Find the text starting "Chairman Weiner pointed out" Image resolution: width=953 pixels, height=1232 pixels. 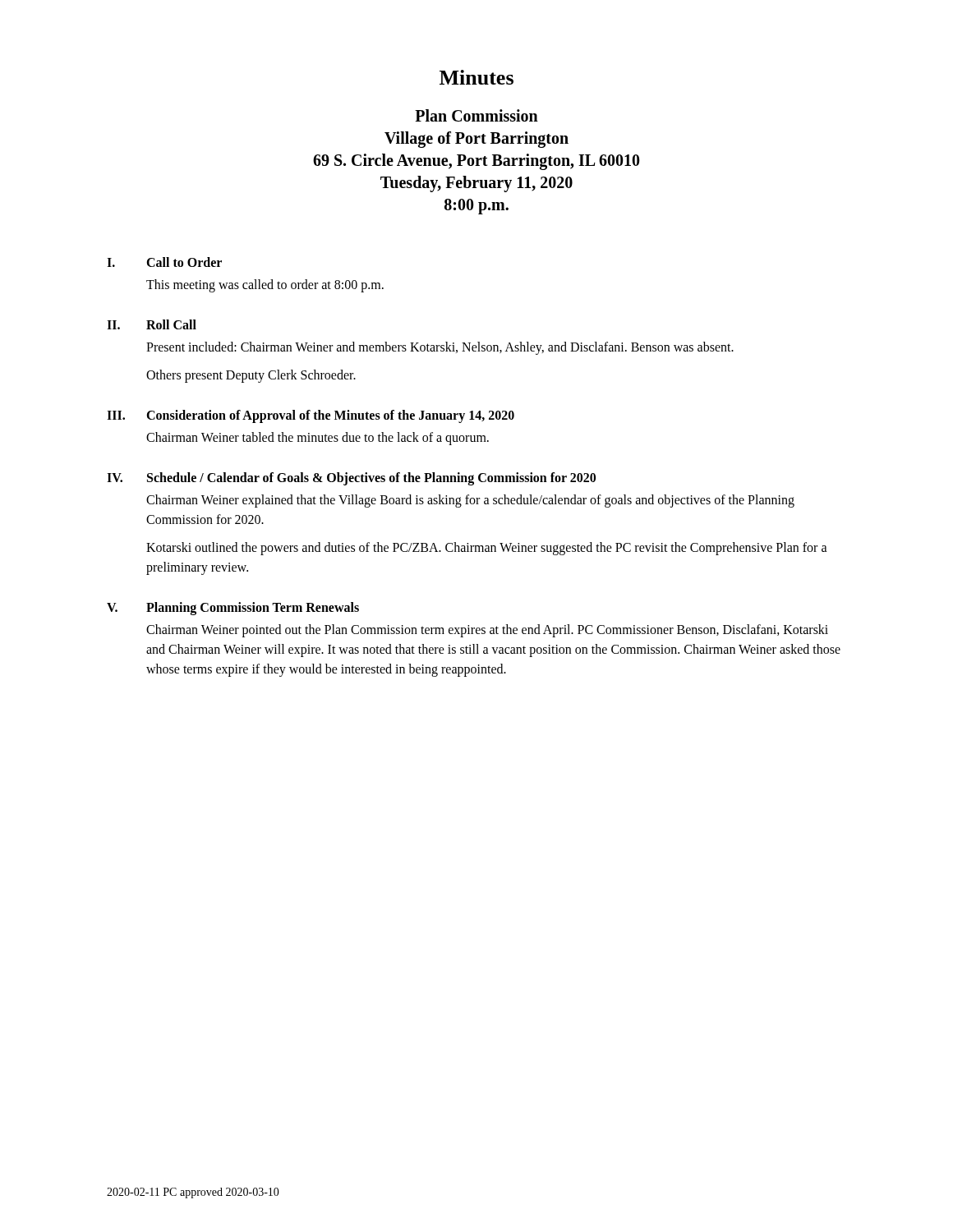coord(496,650)
